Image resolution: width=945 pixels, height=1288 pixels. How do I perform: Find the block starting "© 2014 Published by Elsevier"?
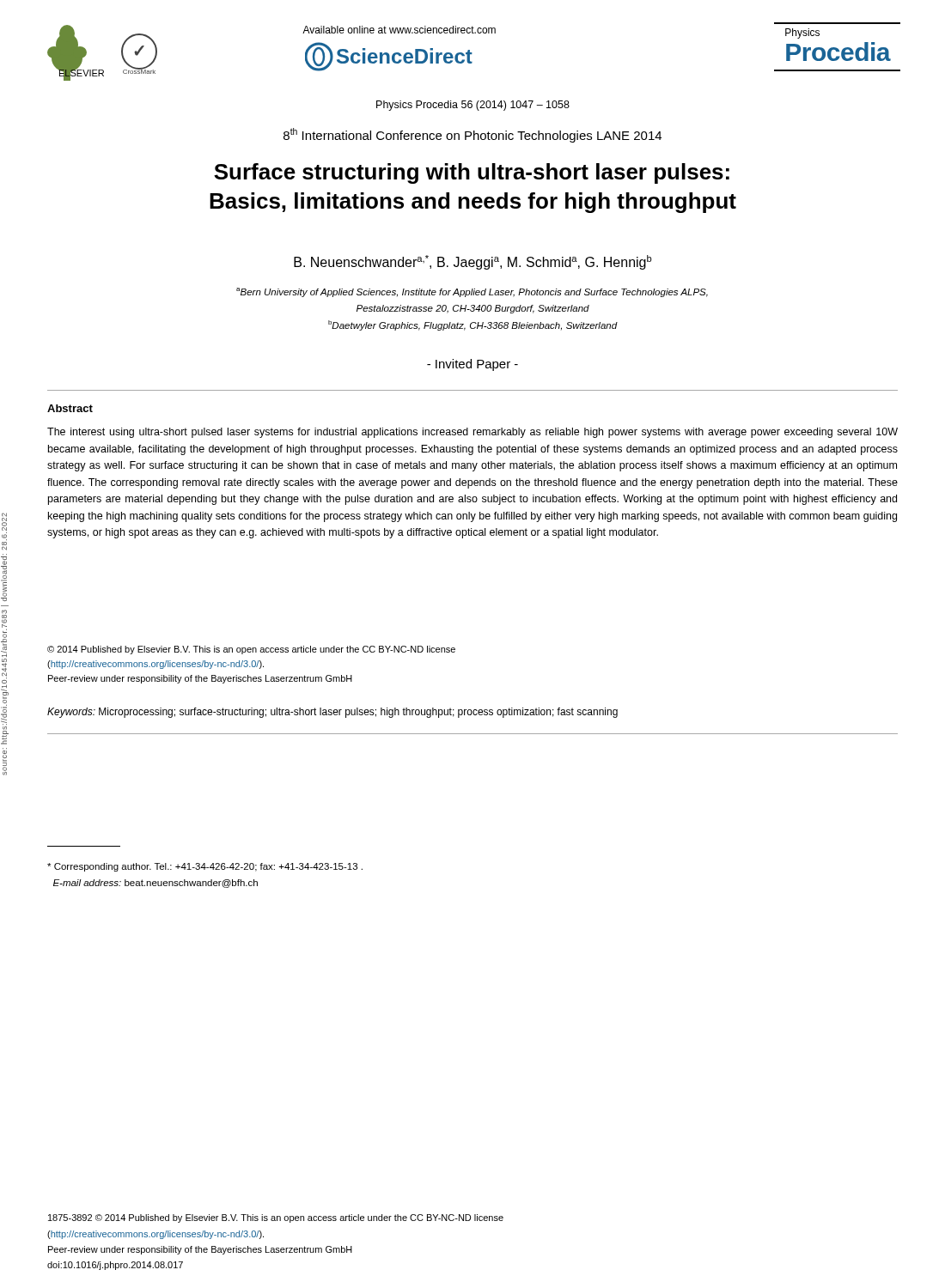point(251,664)
